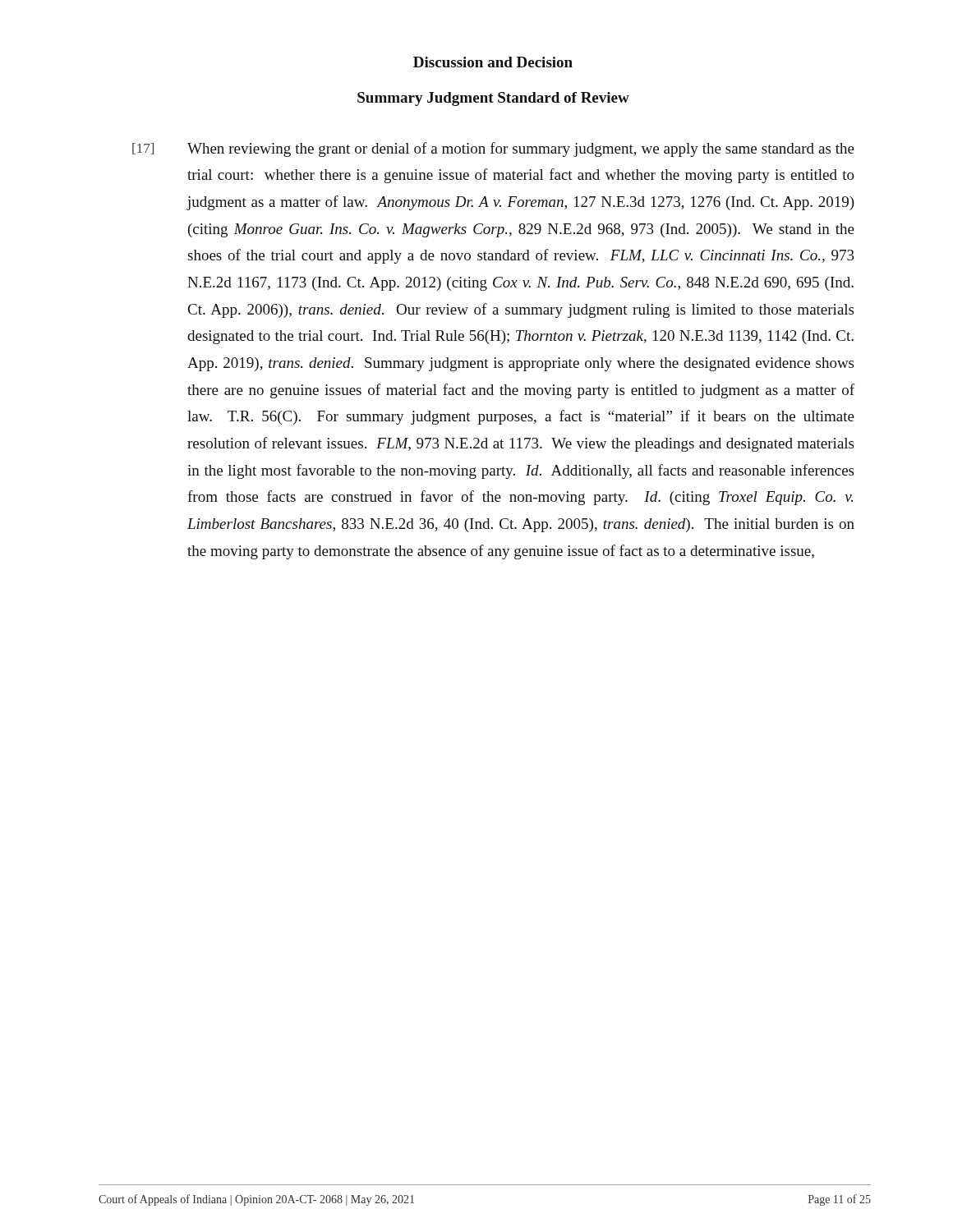Select the title

pyautogui.click(x=493, y=62)
